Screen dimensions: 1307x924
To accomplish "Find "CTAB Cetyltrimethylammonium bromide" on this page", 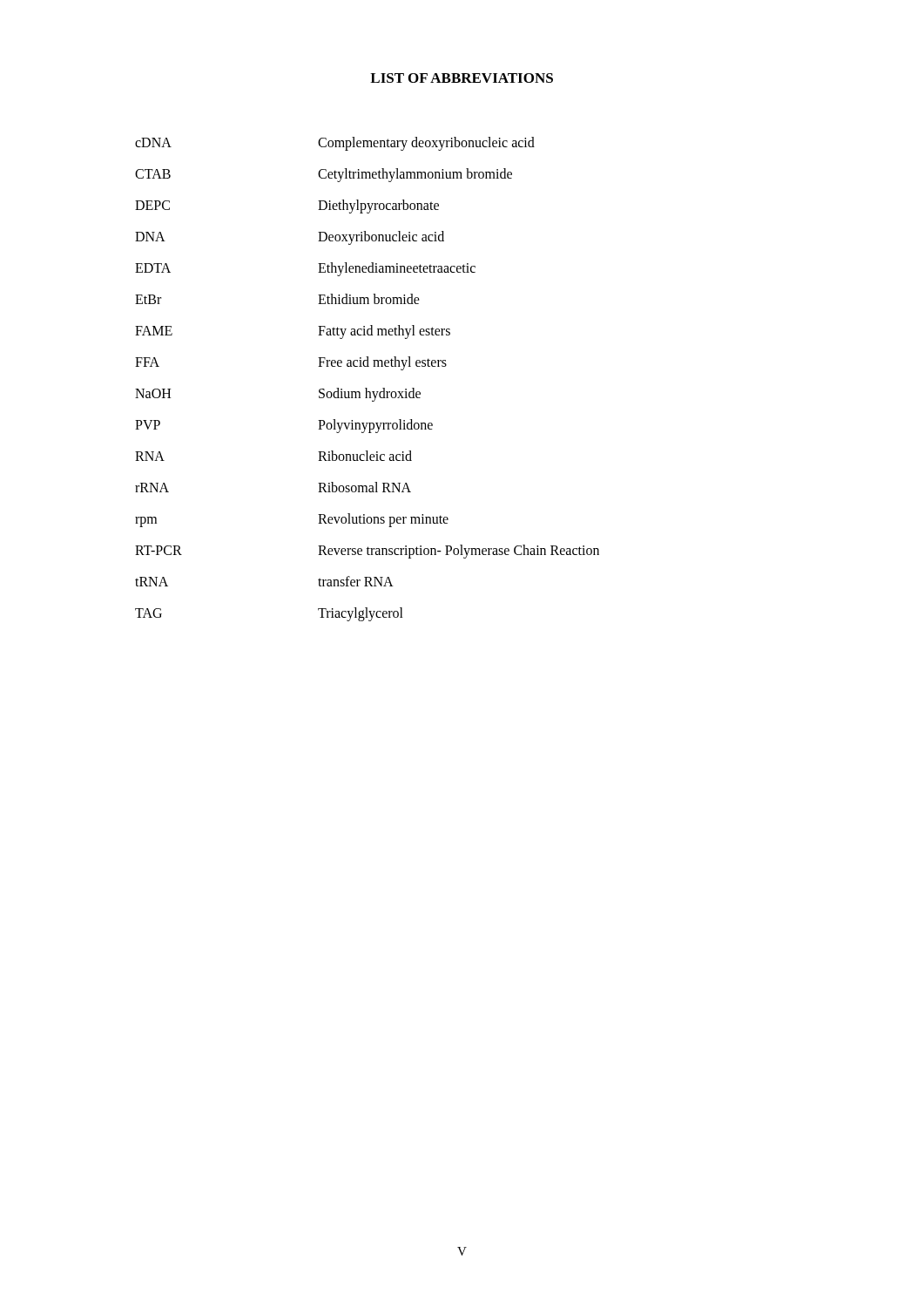I will point(324,174).
